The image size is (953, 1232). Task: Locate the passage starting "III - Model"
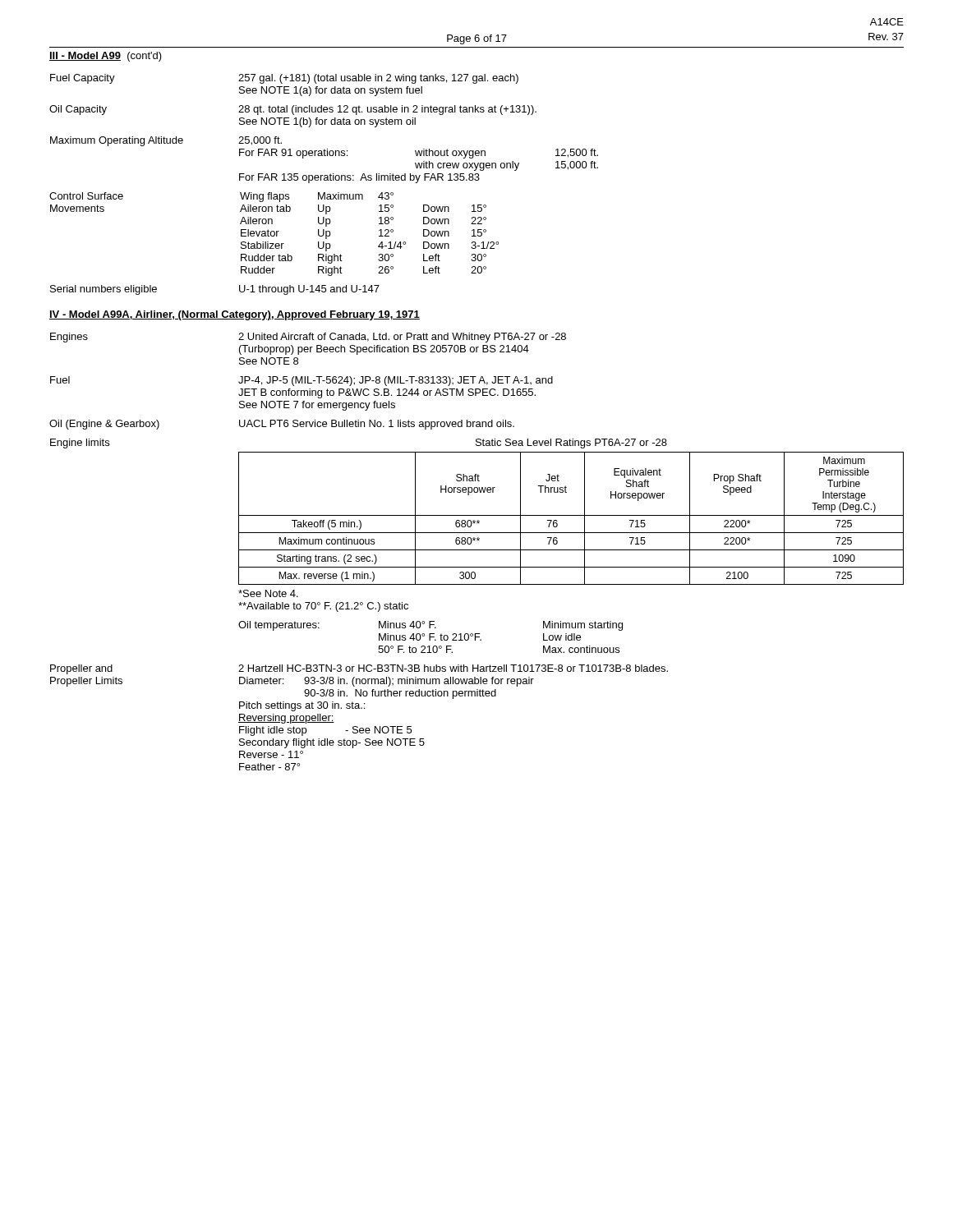tap(106, 55)
